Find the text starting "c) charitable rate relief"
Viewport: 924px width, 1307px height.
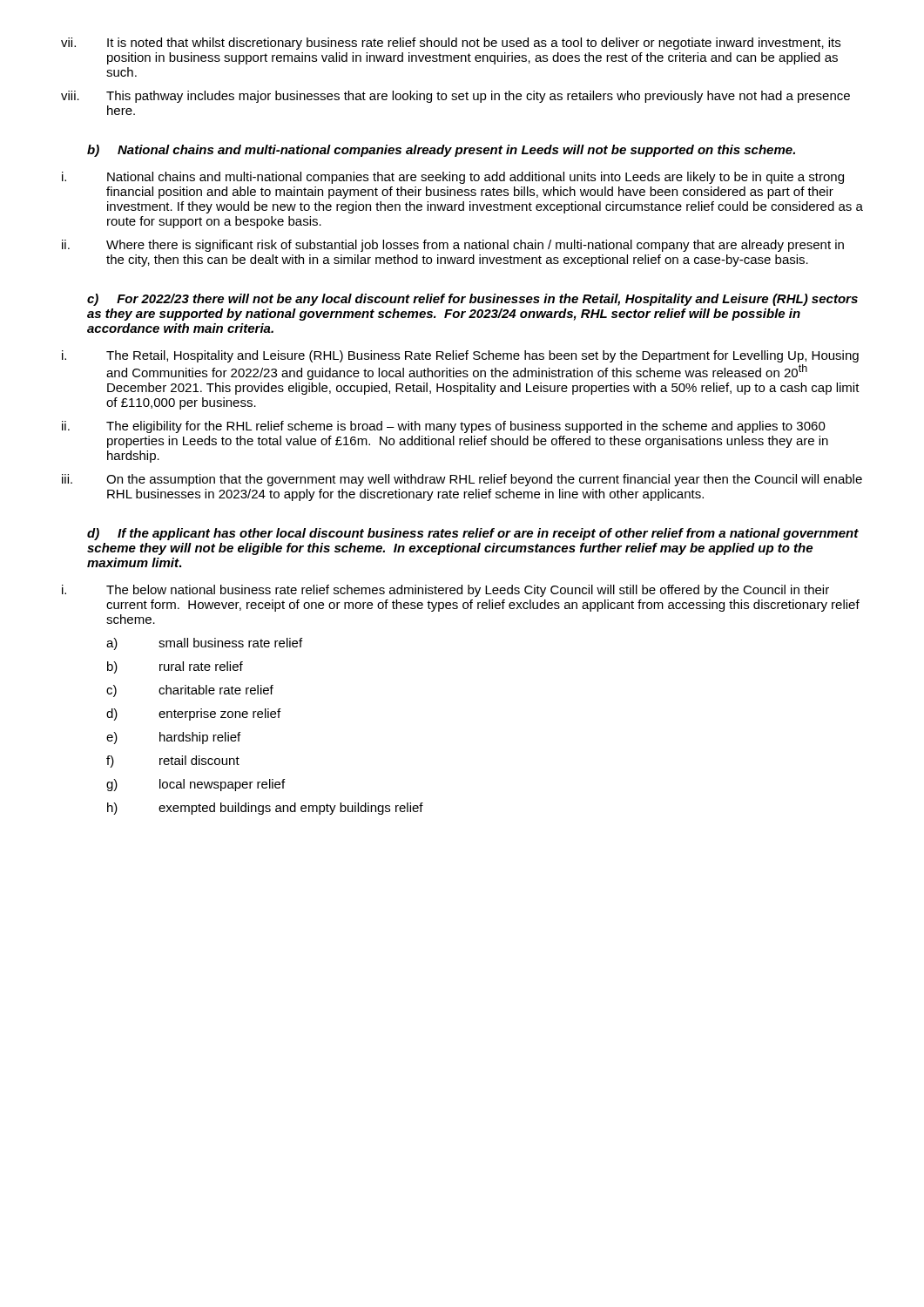click(x=190, y=691)
